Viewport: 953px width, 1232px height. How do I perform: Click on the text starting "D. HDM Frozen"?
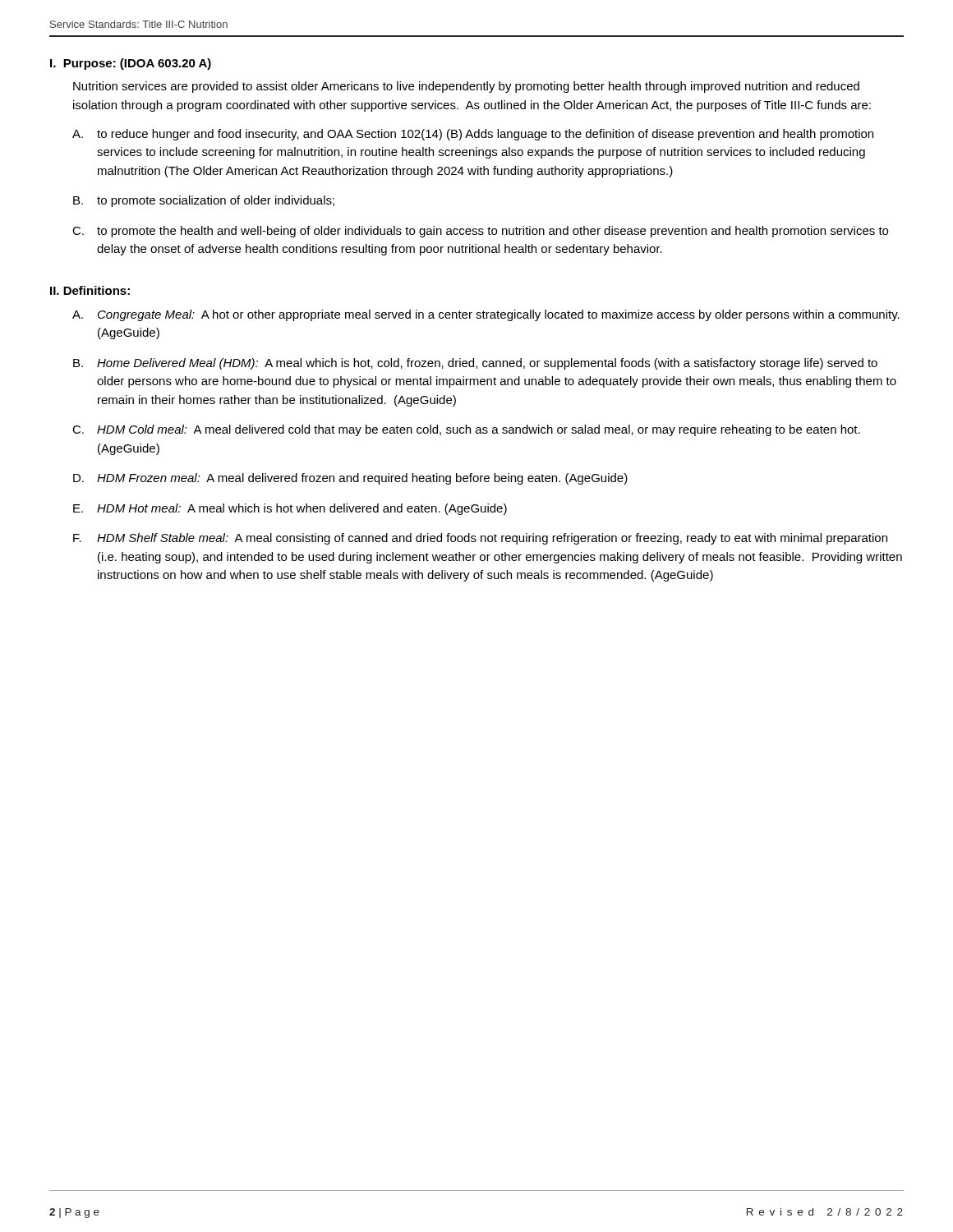coord(488,478)
